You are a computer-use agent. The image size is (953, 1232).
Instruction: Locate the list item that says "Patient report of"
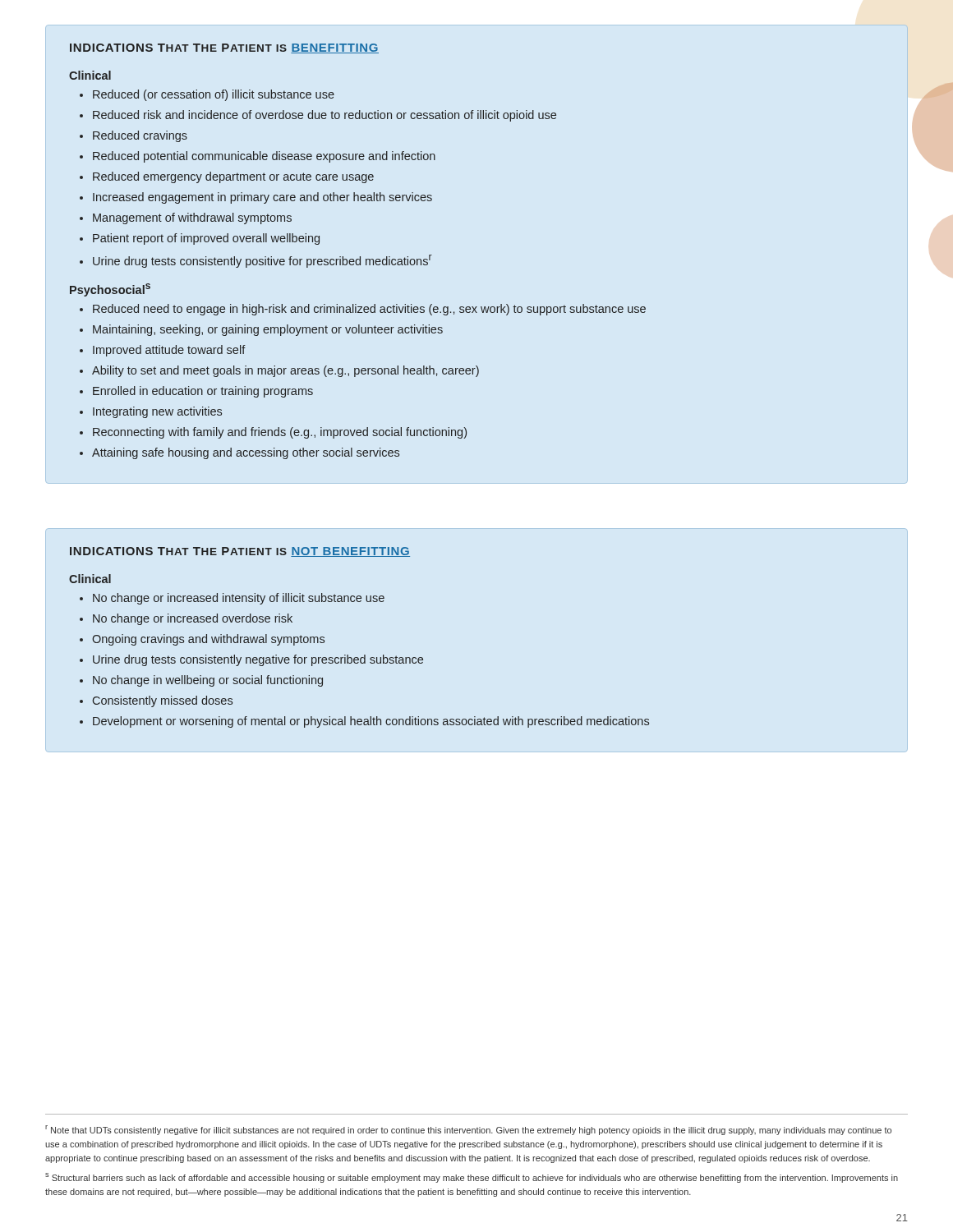pos(206,238)
